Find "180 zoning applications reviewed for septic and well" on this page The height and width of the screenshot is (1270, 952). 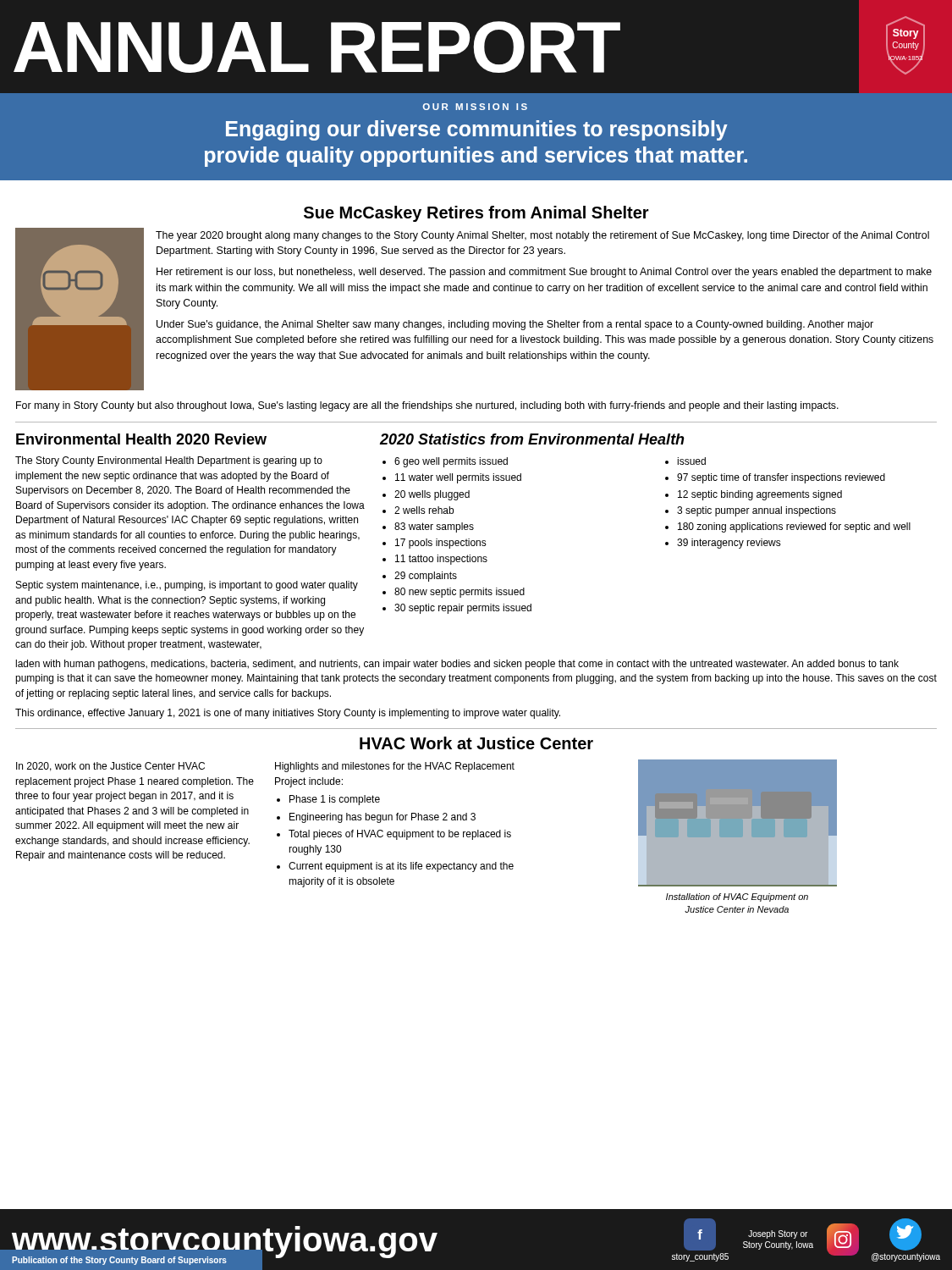[x=794, y=527]
